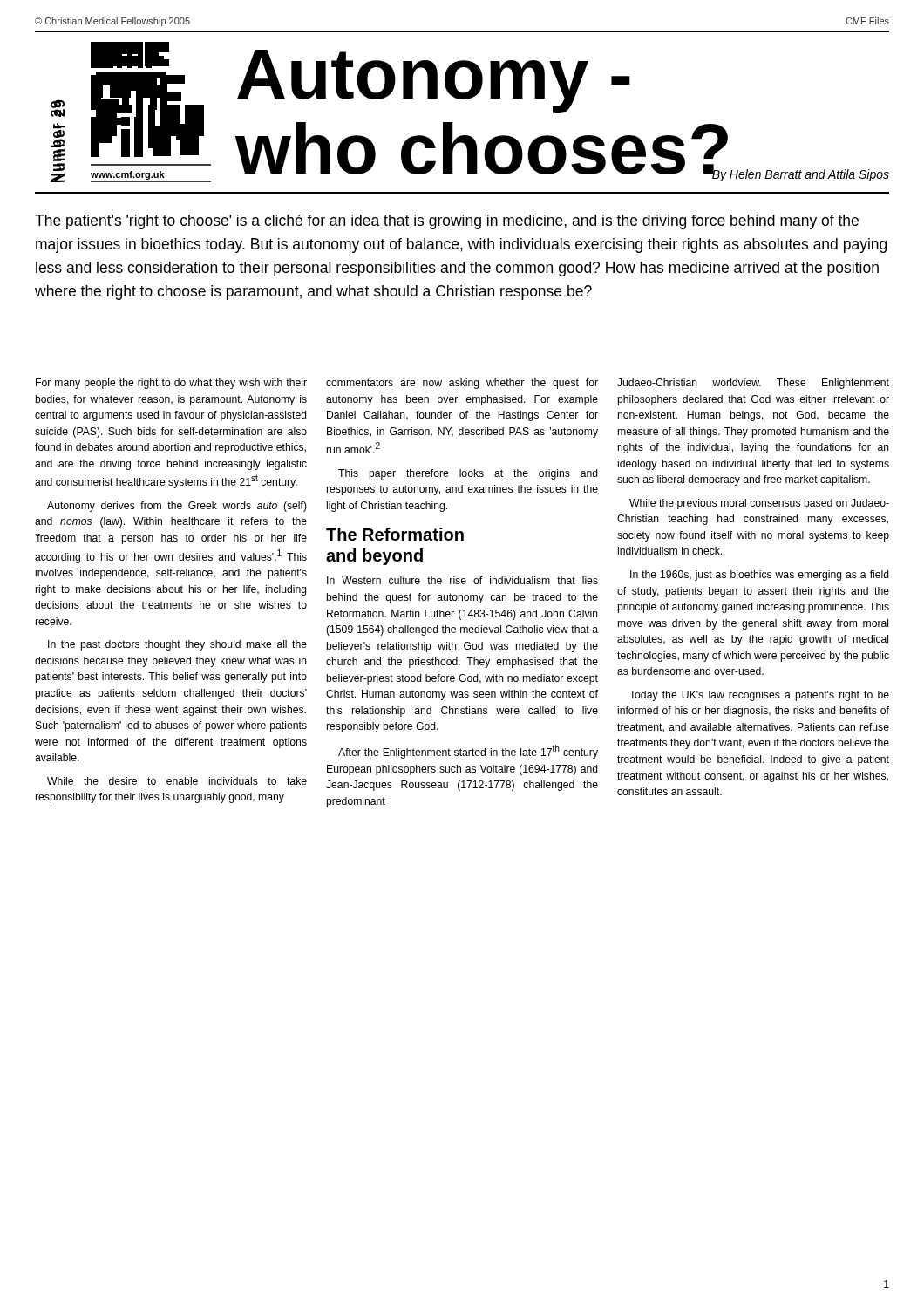This screenshot has height=1308, width=924.
Task: Find the logo
Action: [x=132, y=114]
